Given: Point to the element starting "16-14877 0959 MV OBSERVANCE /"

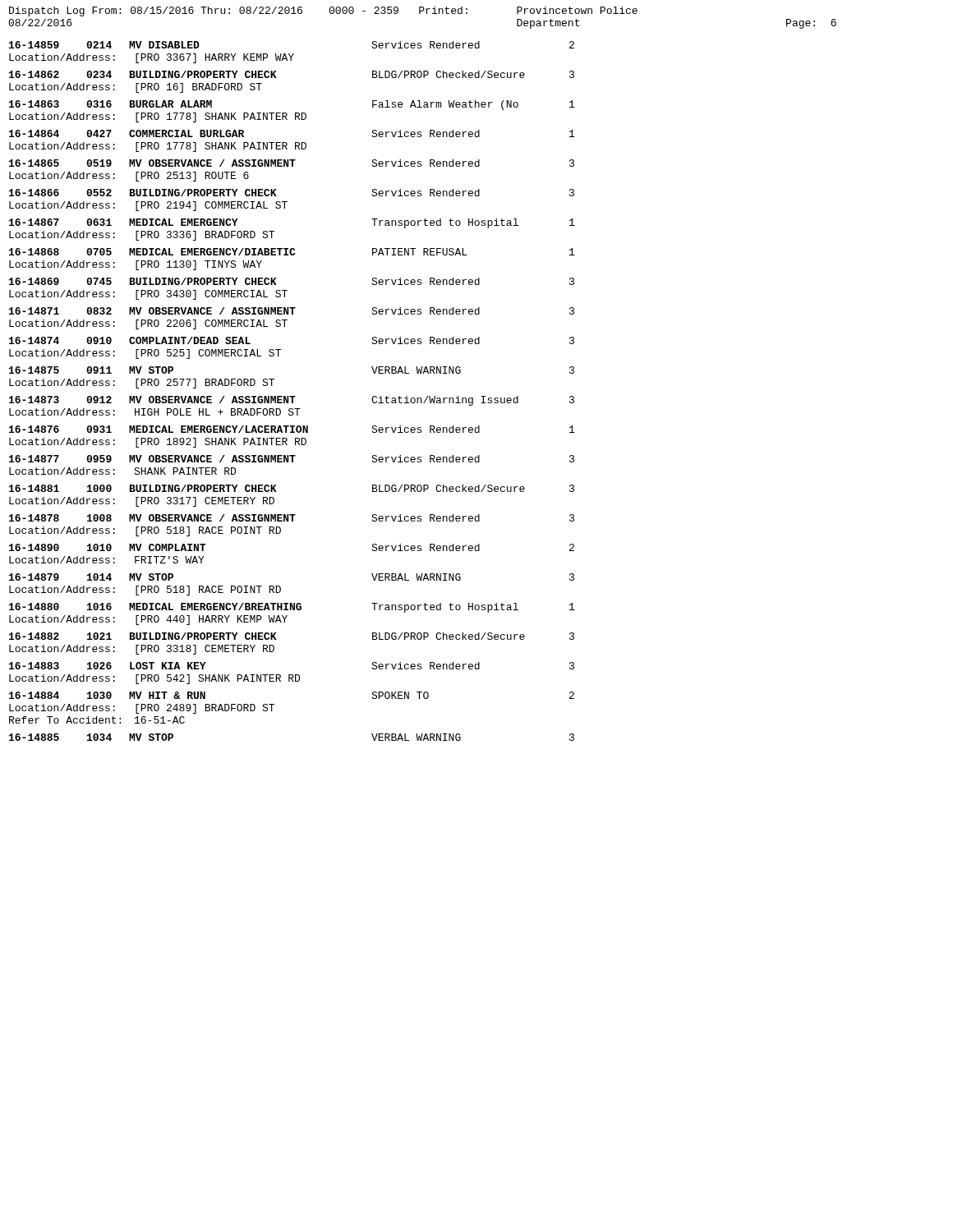Looking at the screenshot, I should point(292,460).
